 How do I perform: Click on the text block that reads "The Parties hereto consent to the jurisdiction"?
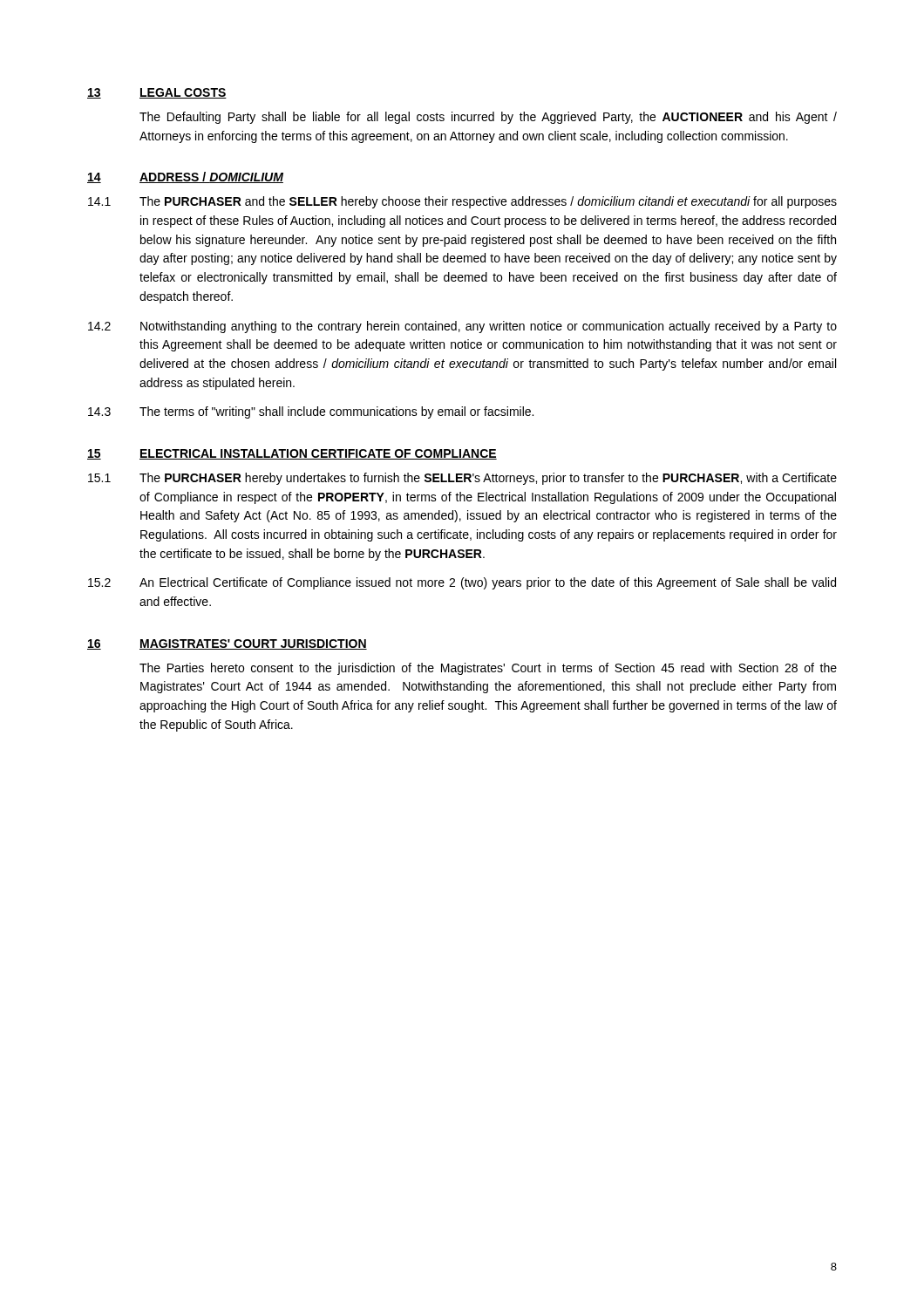coord(488,696)
